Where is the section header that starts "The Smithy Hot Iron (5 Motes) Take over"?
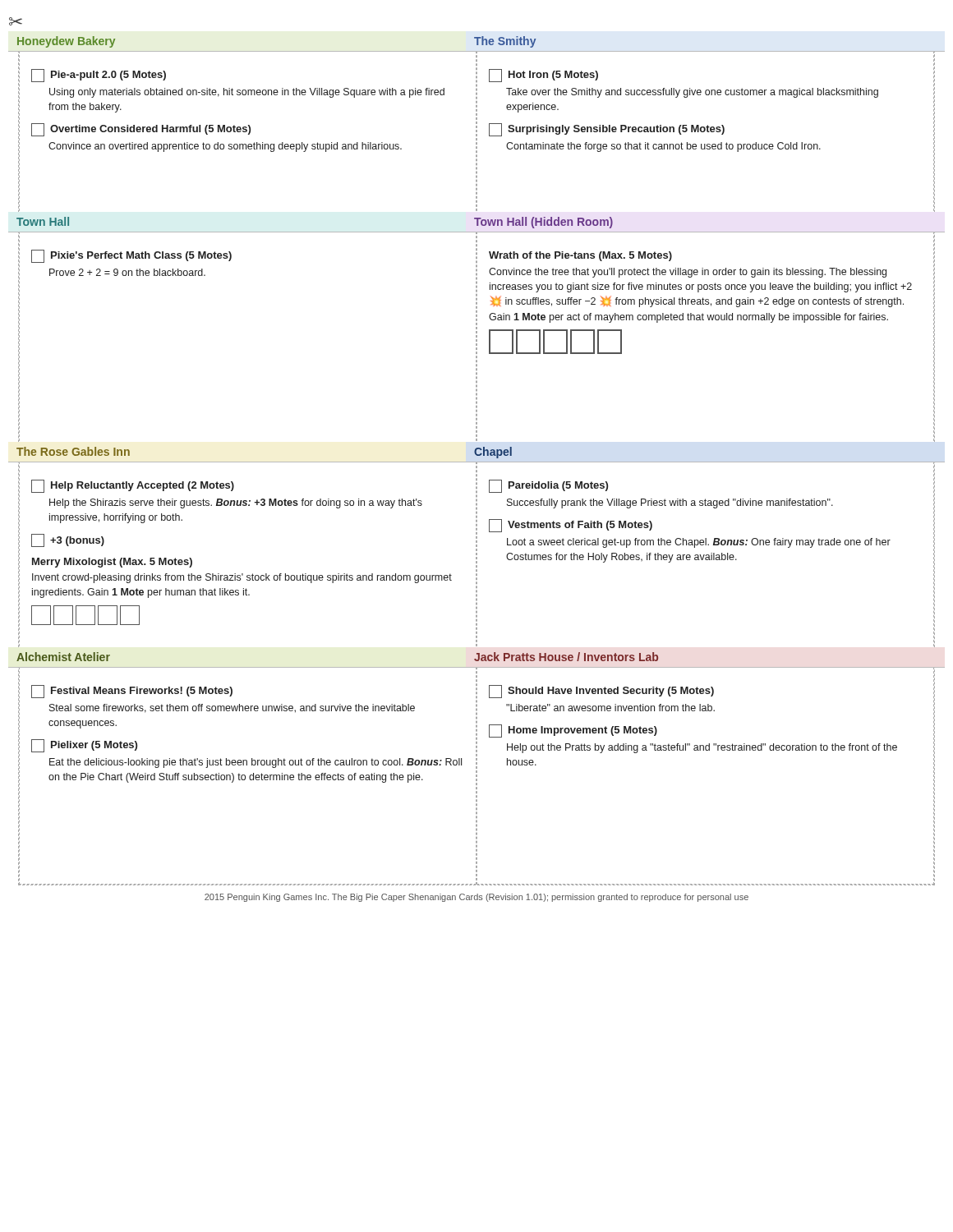Screen dimensions: 1232x953 tap(705, 105)
